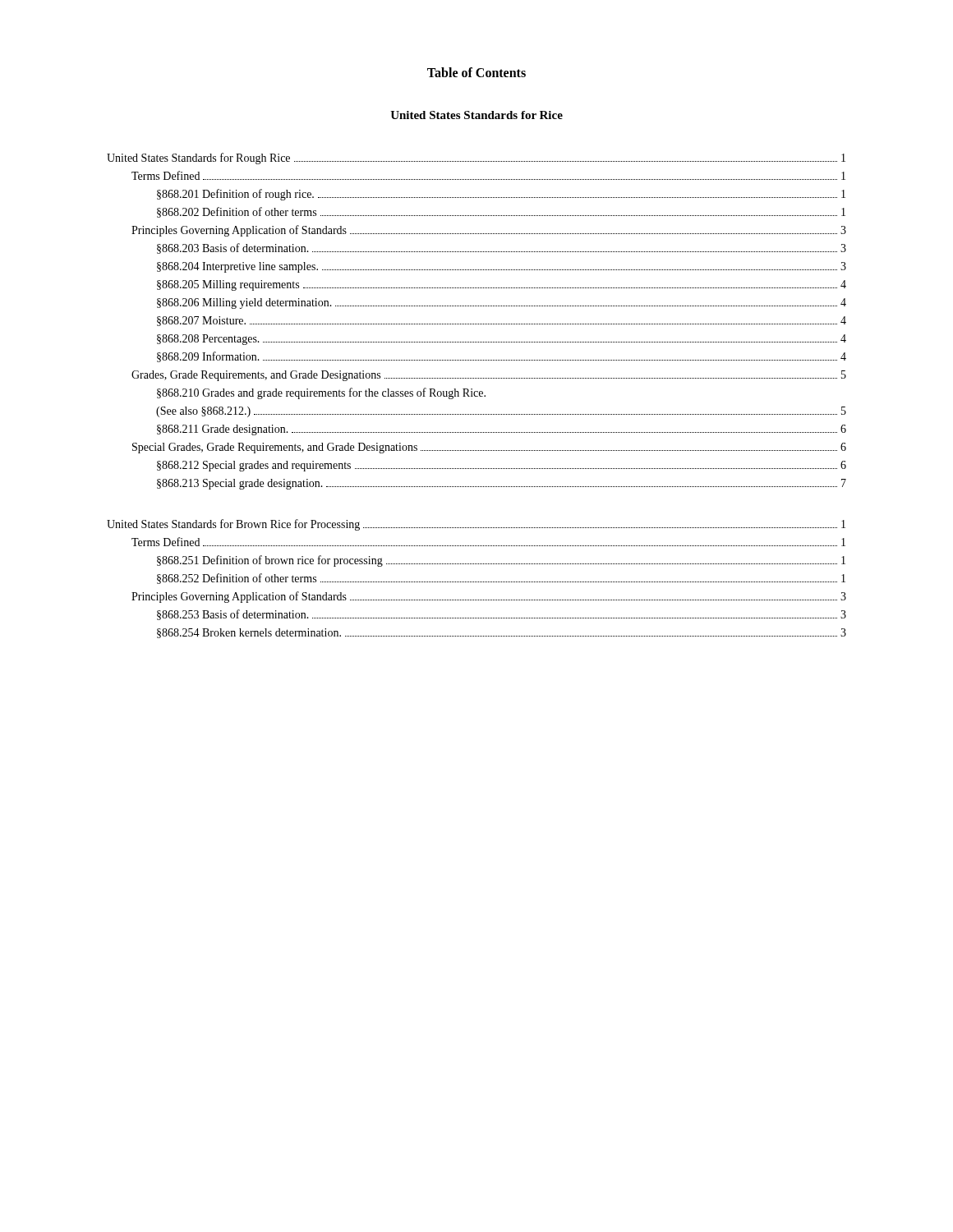The width and height of the screenshot is (953, 1232).
Task: Point to "§868.204 Interpretive line samples. 3"
Action: pos(501,267)
